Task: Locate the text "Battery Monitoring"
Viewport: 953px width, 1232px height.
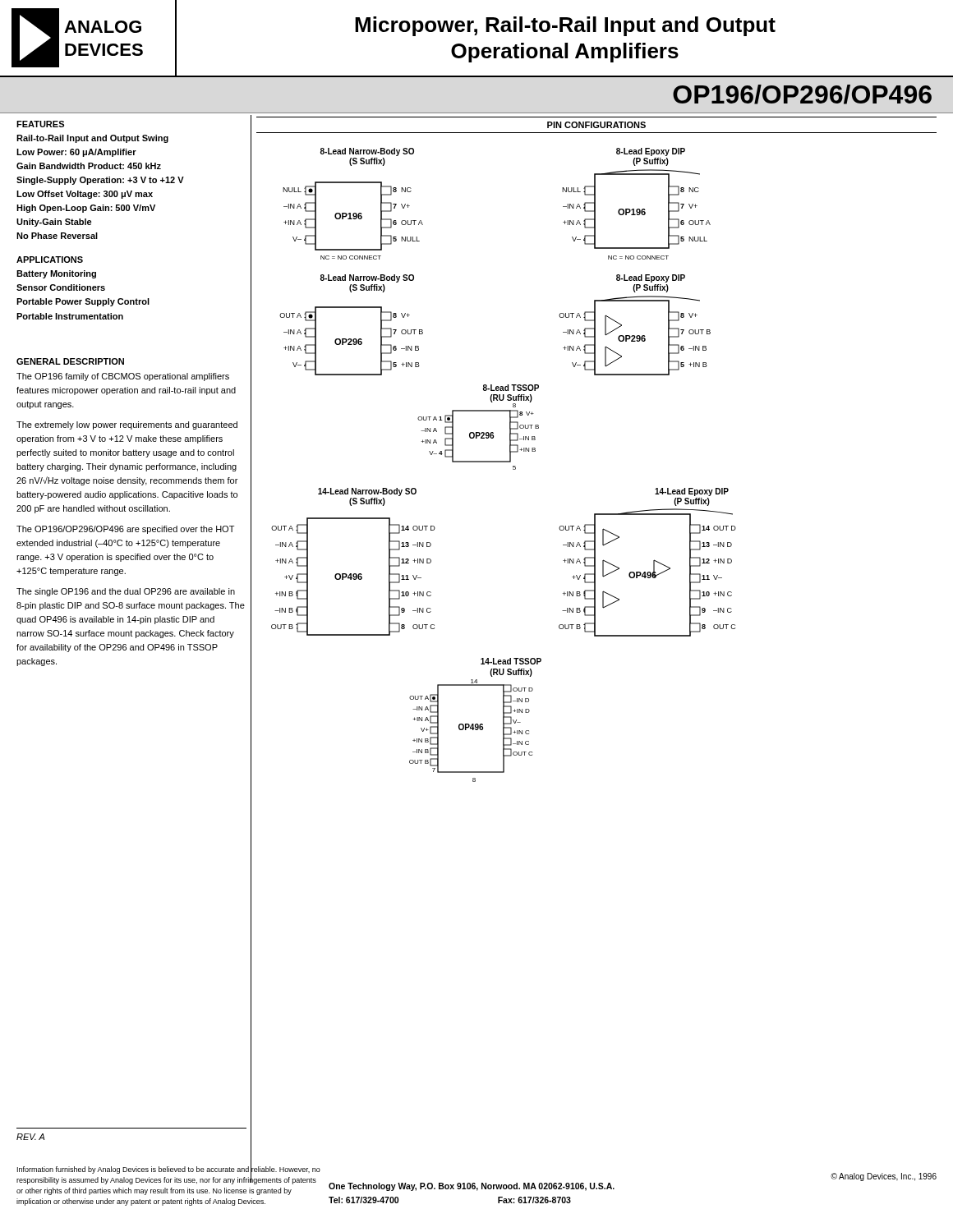Action: click(x=57, y=274)
